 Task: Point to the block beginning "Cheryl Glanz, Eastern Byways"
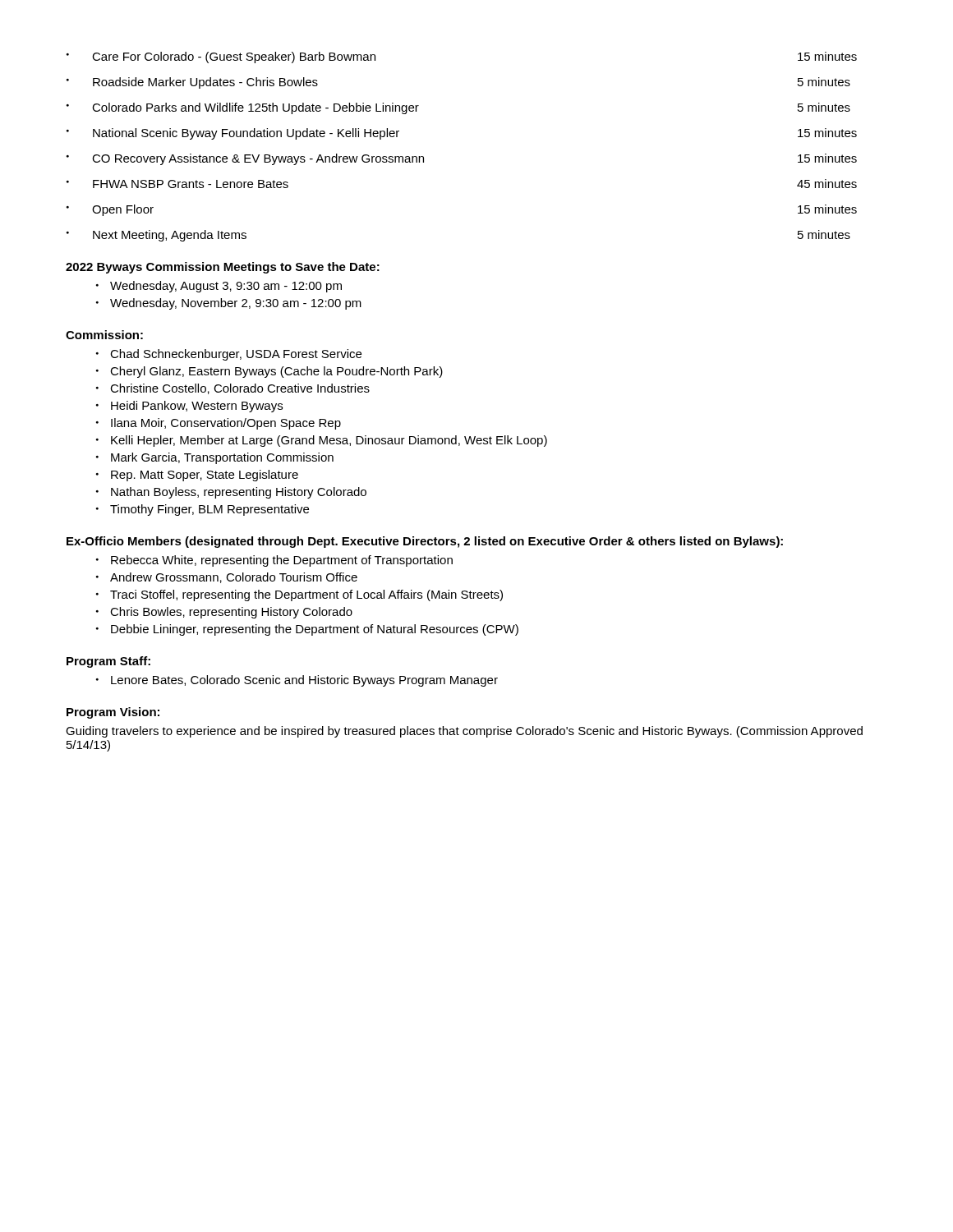[269, 372]
